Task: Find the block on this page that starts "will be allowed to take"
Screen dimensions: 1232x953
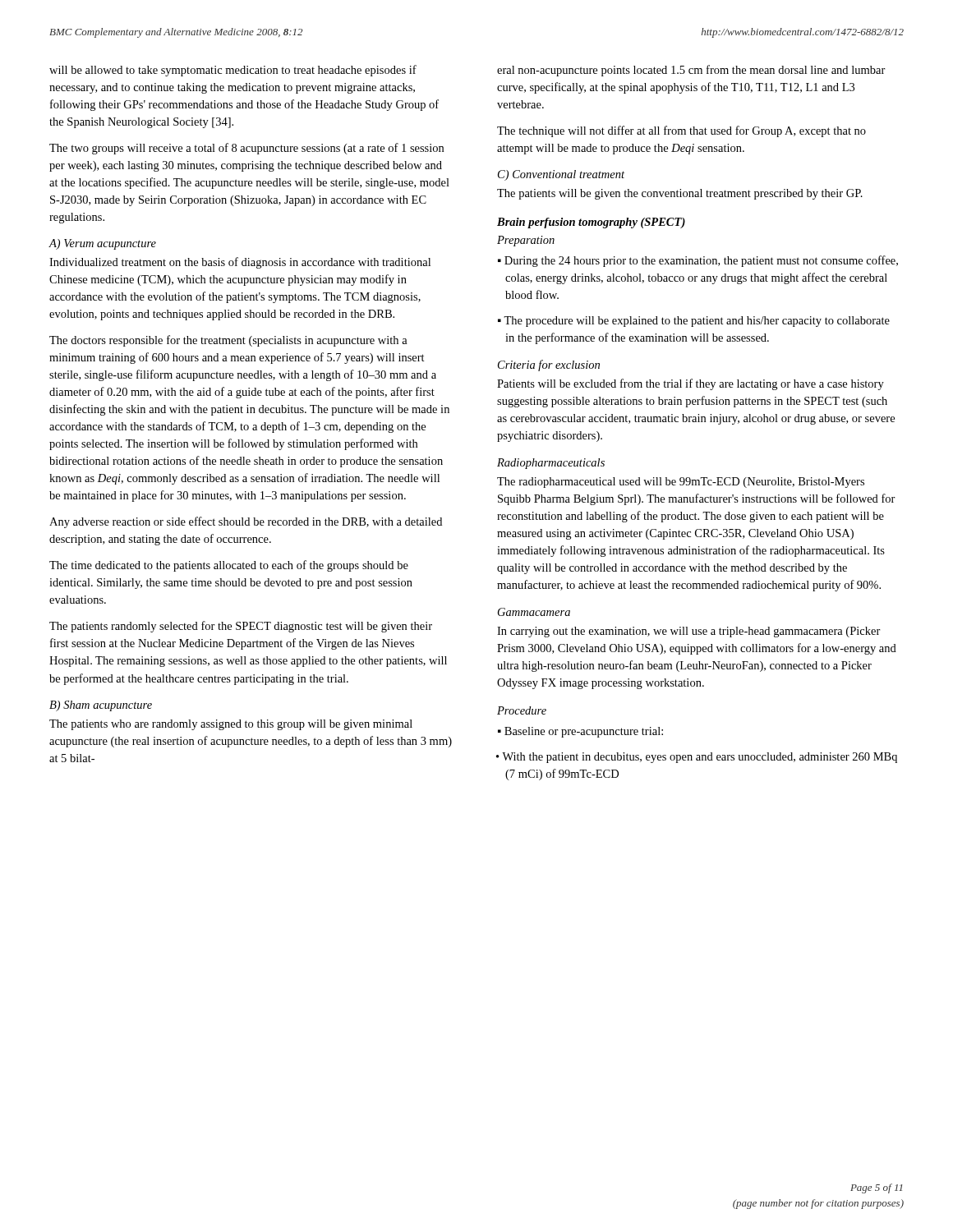Action: (244, 96)
